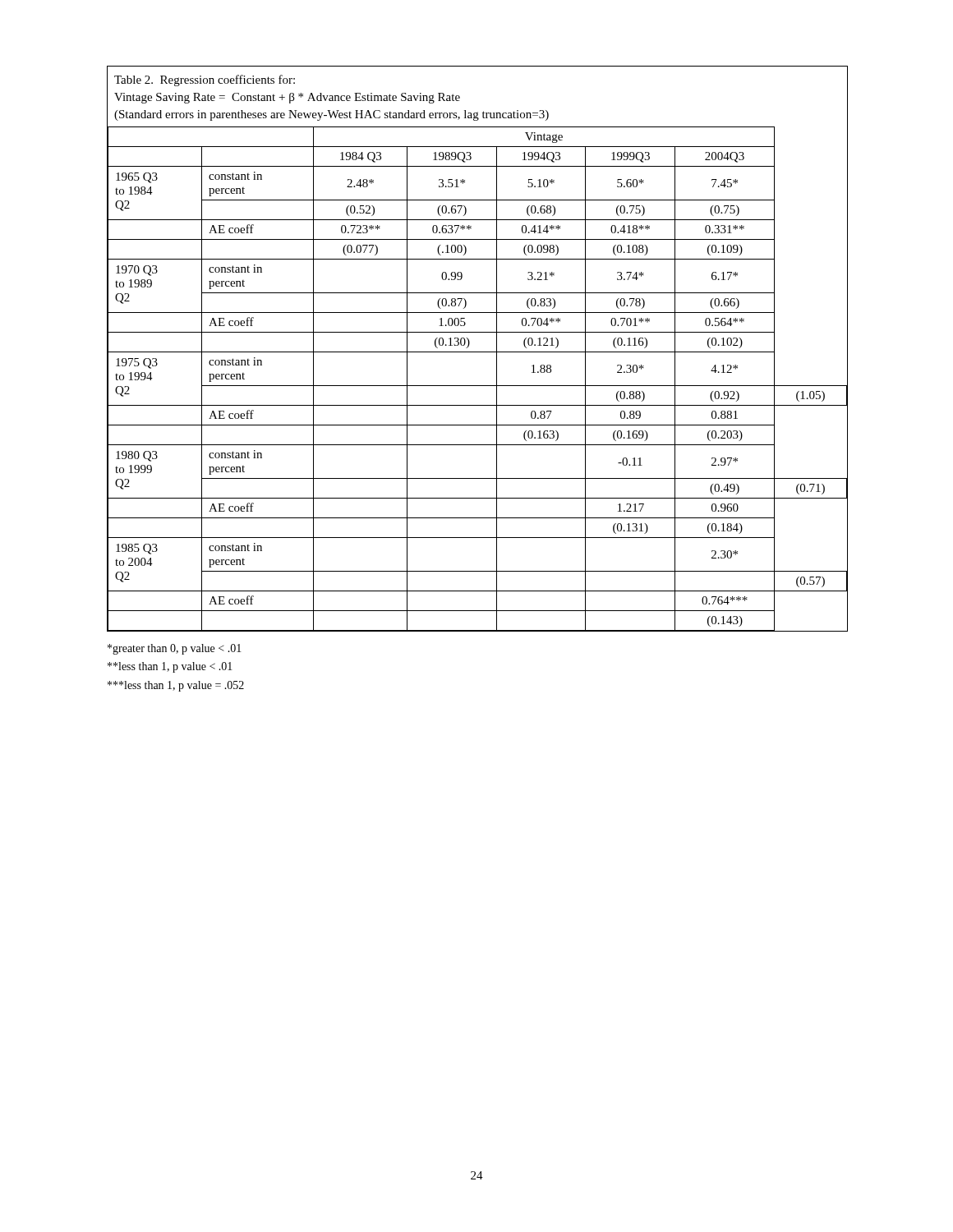Locate the block of text that opens with "greater than 0,"
953x1232 pixels.
174,648
